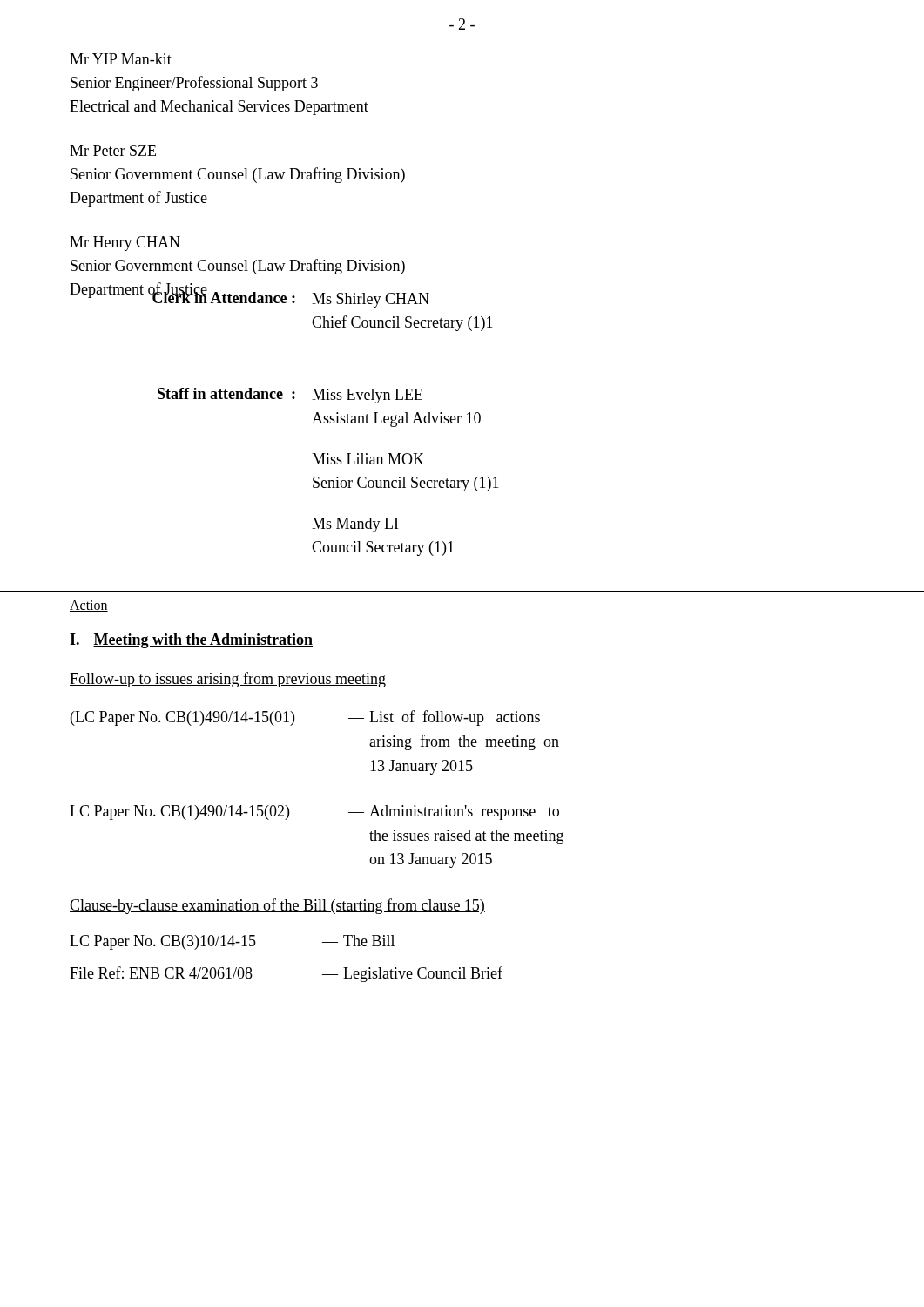The height and width of the screenshot is (1307, 924).
Task: Click on the text block starting "Clause-by-clause examination of the Bill (starting"
Action: [x=277, y=906]
